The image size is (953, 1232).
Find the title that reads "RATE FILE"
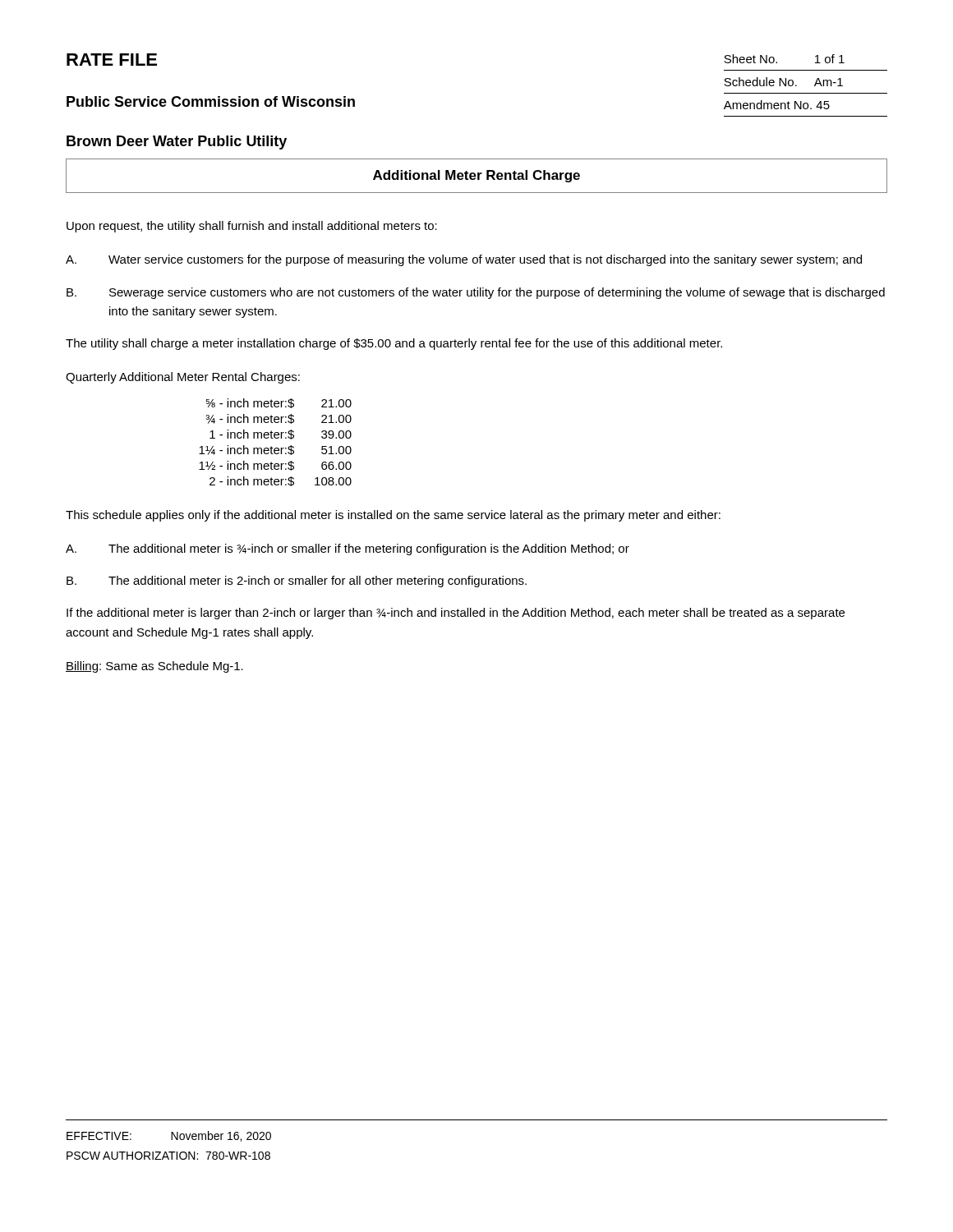[x=112, y=60]
